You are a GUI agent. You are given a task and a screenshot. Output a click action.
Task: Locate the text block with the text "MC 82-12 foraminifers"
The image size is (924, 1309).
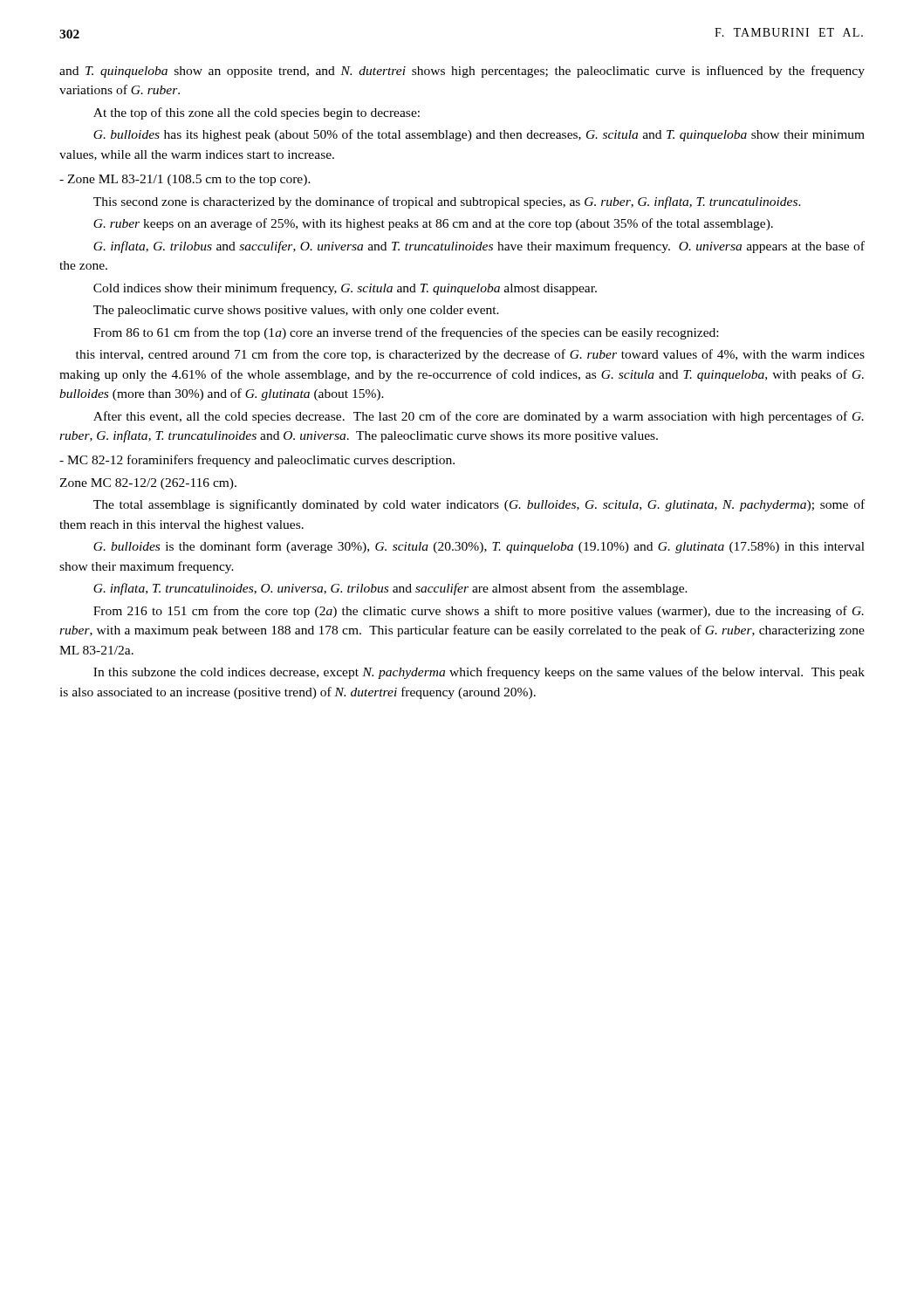(462, 461)
